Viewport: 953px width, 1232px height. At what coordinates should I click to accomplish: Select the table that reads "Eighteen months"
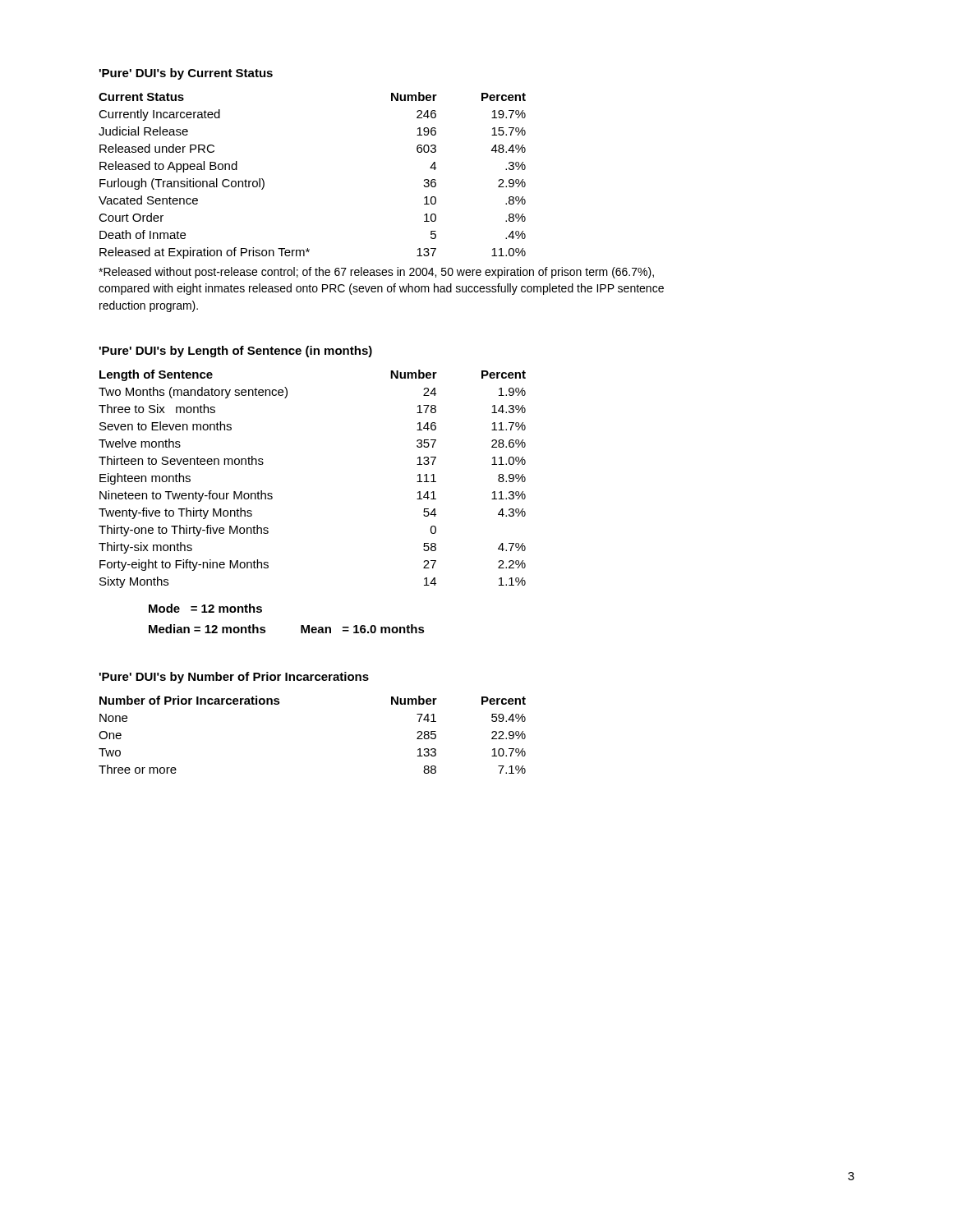(x=476, y=478)
